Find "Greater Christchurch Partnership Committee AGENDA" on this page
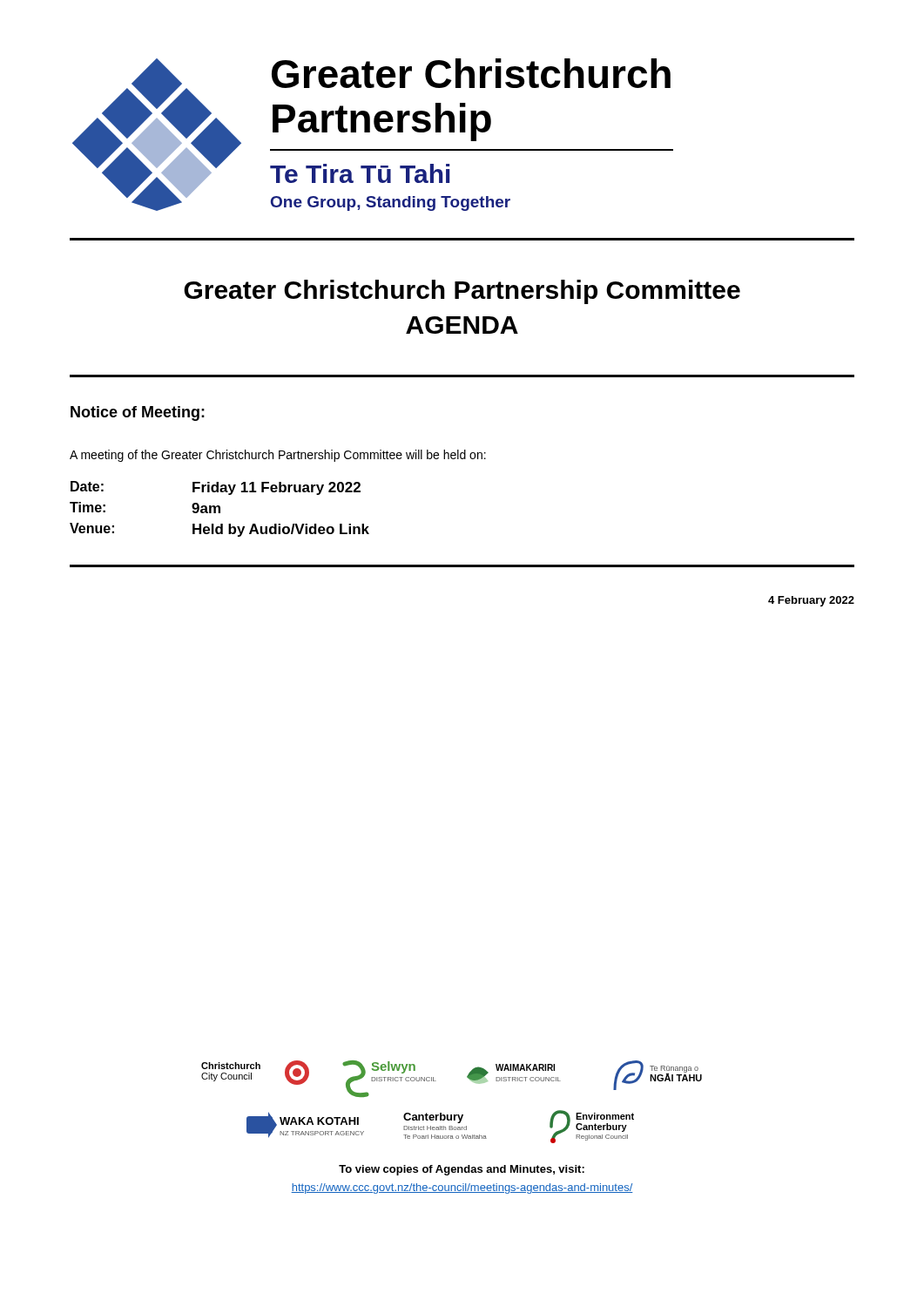The image size is (924, 1307). point(462,308)
